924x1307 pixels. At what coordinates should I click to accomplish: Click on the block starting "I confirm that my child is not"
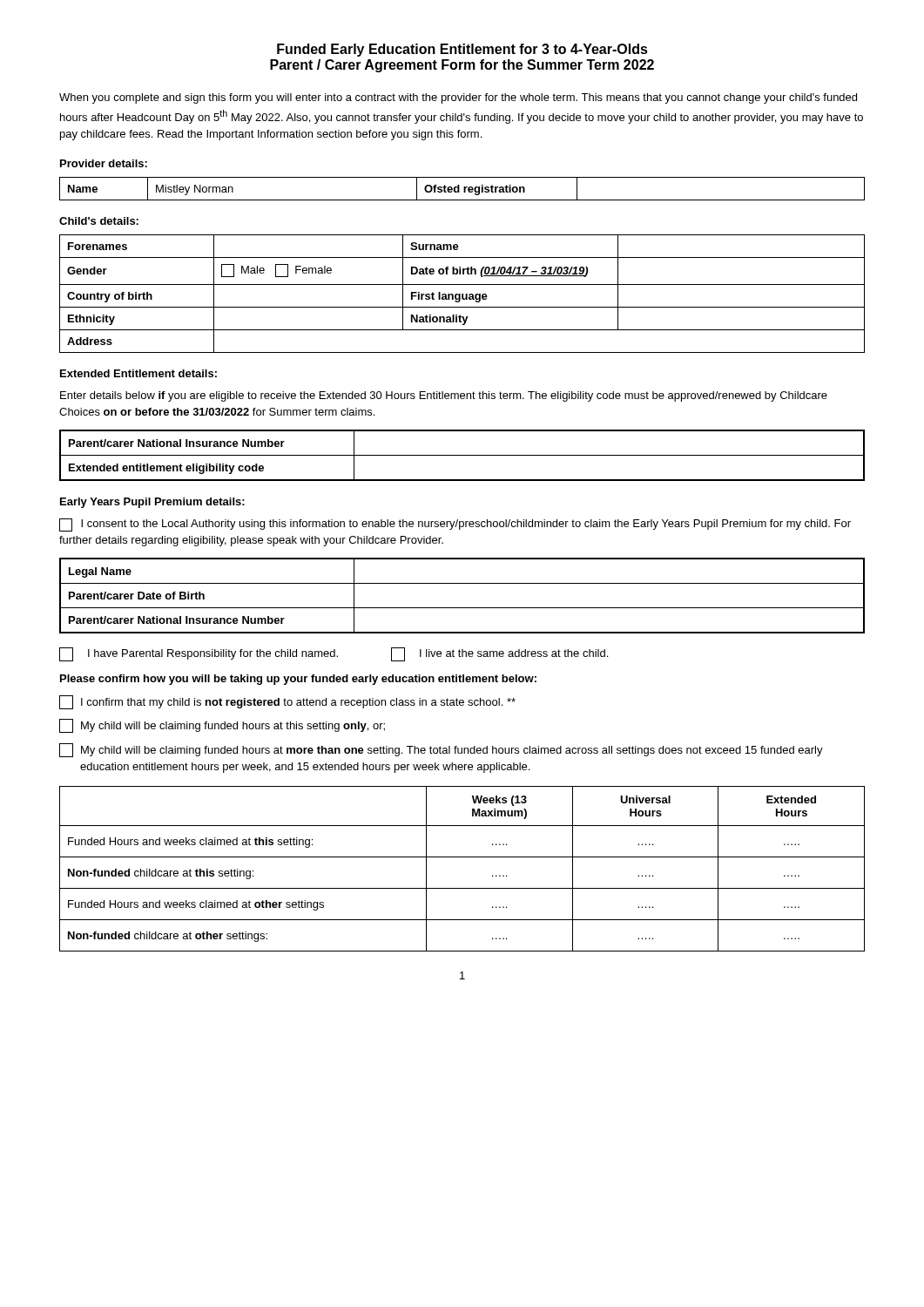pyautogui.click(x=287, y=702)
